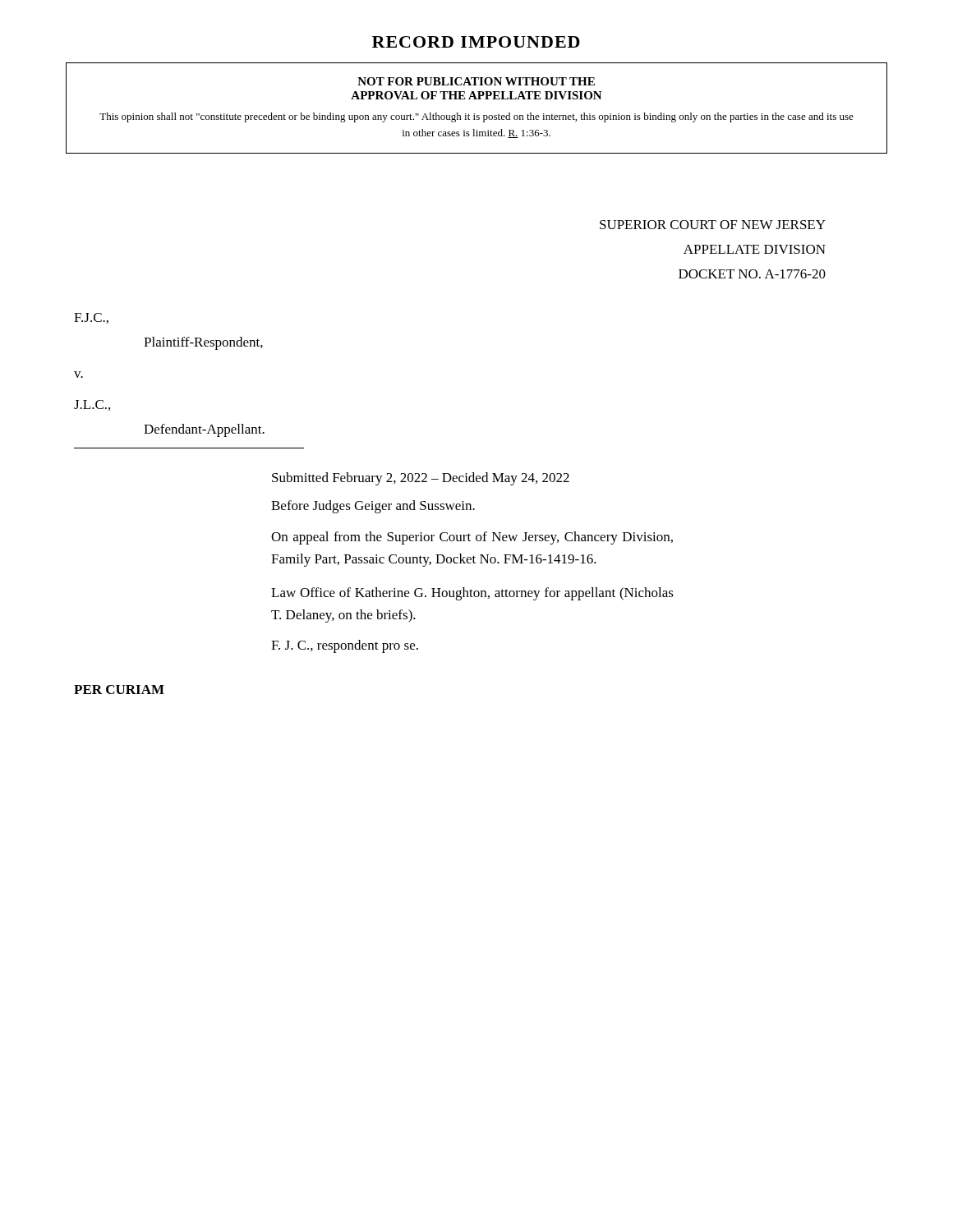Click on the text block that reads "NOT FOR PUBLICATION WITHOUT"
The height and width of the screenshot is (1232, 953).
click(x=476, y=108)
